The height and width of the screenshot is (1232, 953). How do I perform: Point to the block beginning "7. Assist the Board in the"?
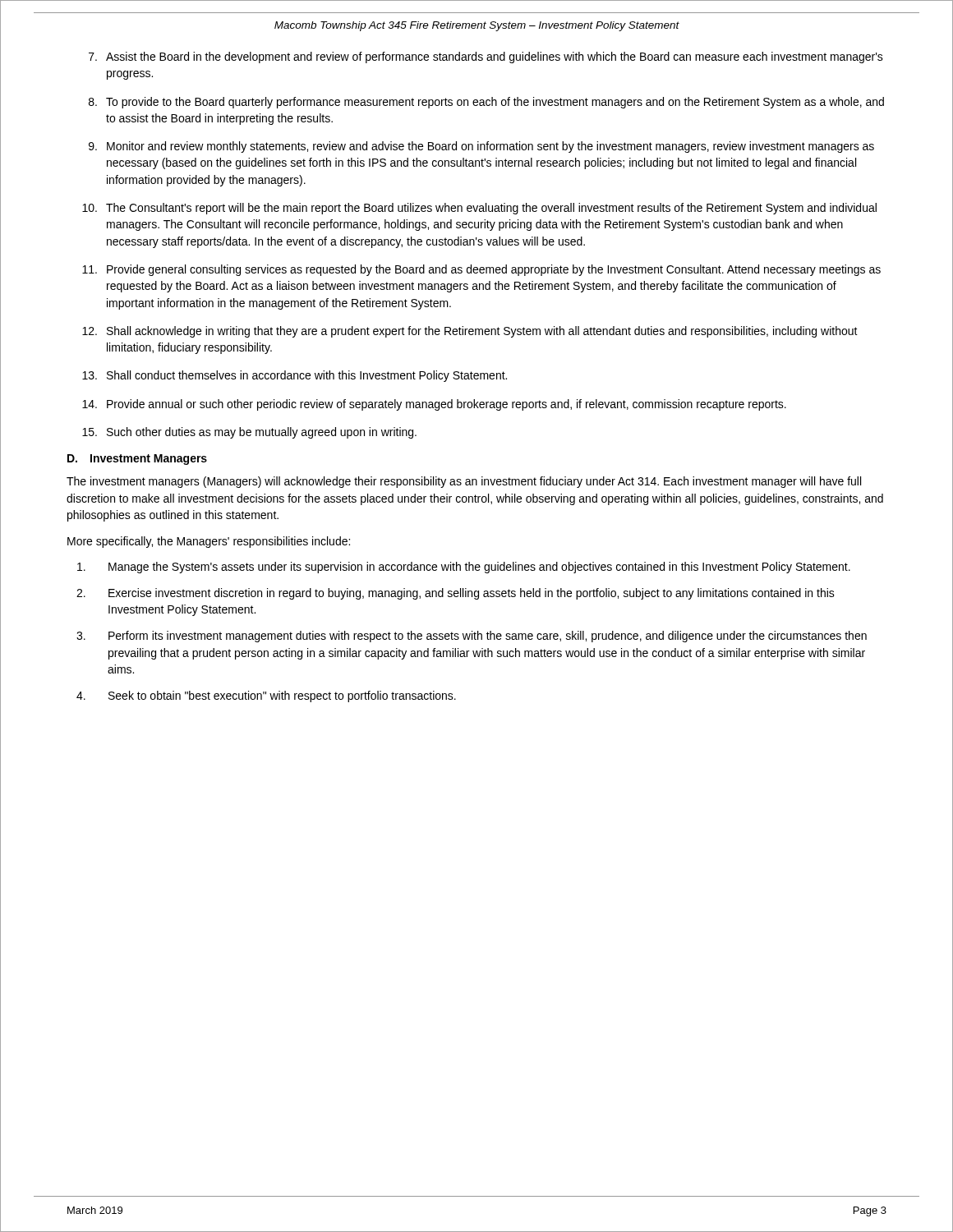pos(476,65)
